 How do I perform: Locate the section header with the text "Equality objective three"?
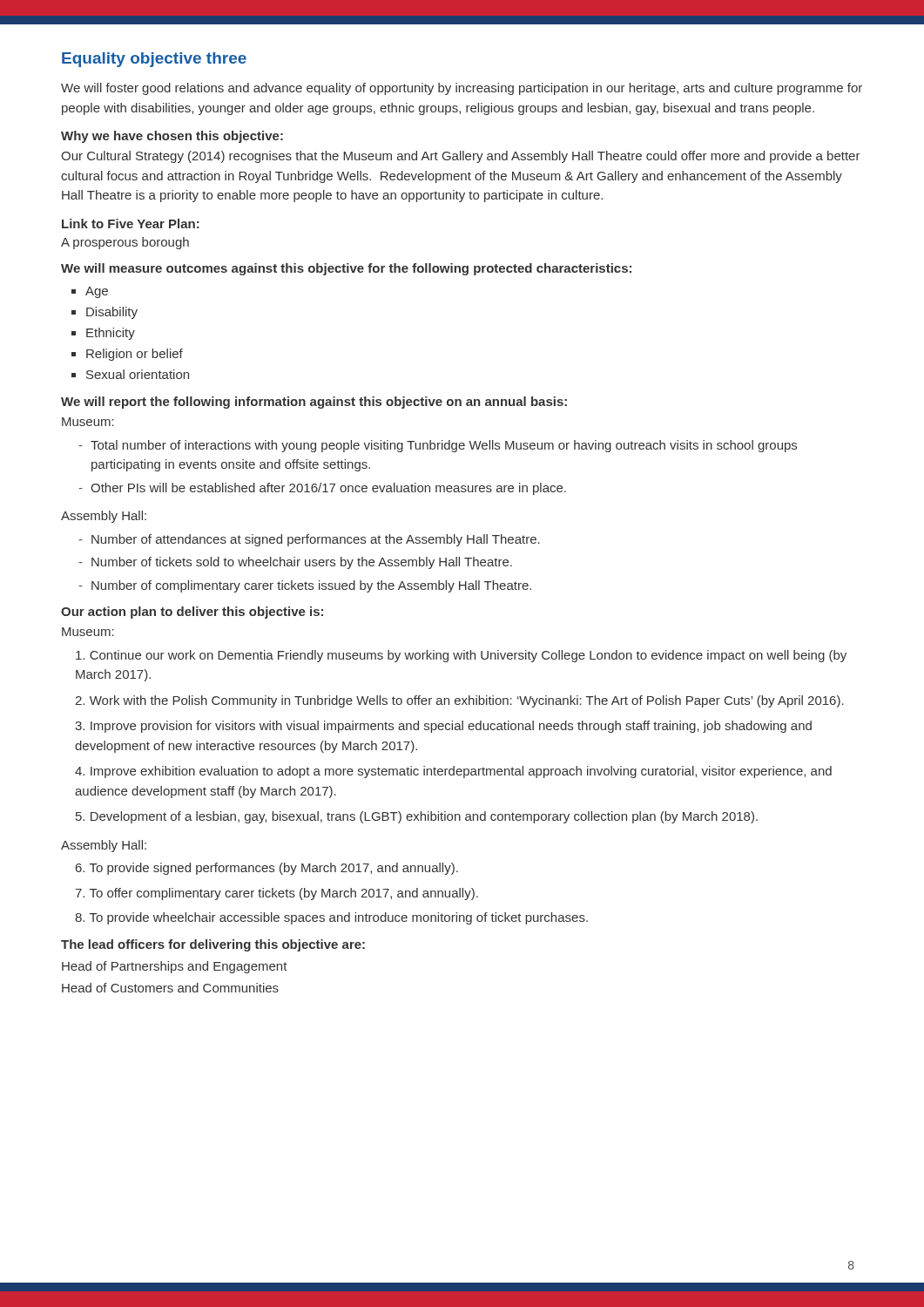(x=154, y=58)
